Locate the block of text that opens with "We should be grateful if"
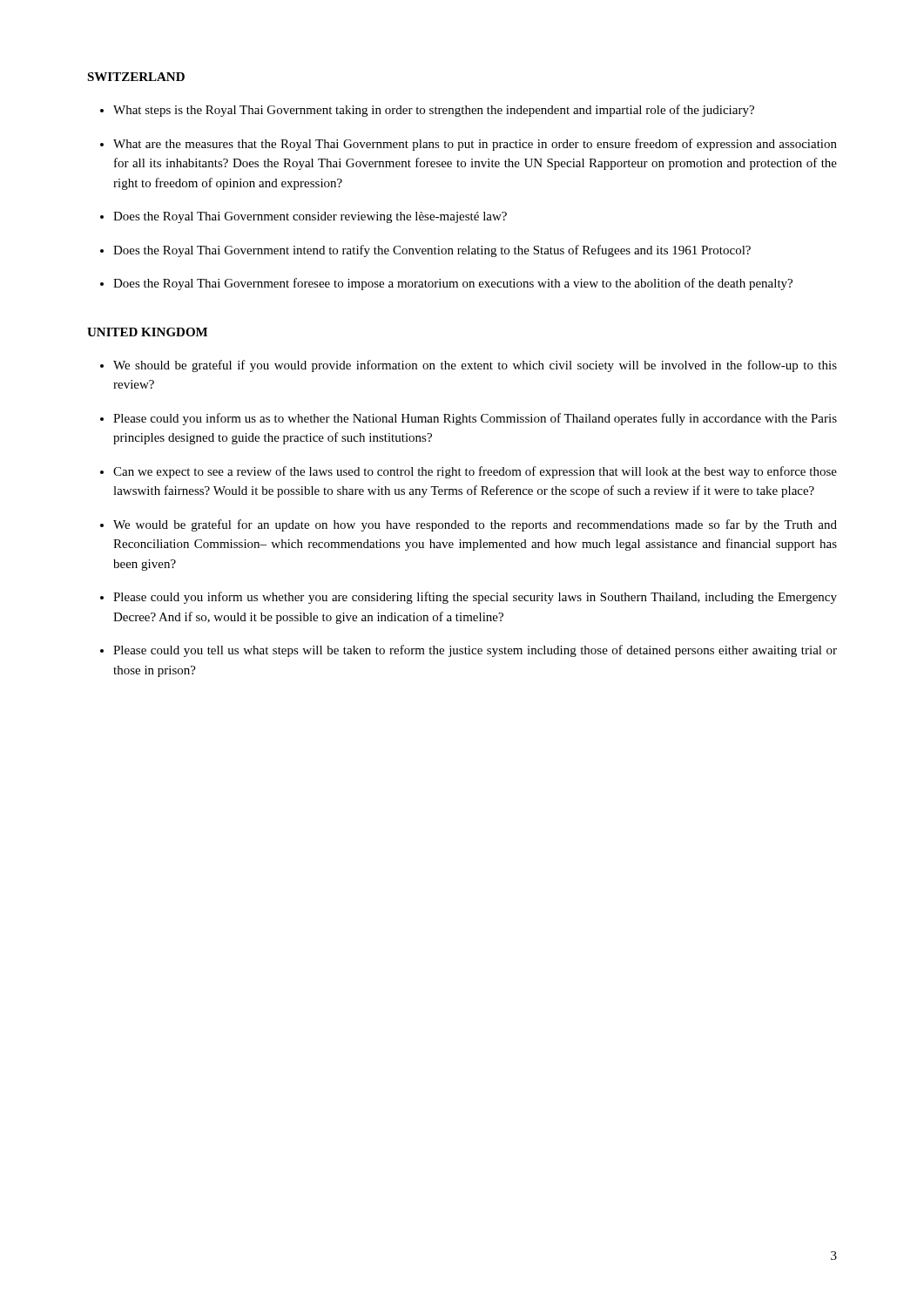The image size is (924, 1307). pyautogui.click(x=475, y=374)
